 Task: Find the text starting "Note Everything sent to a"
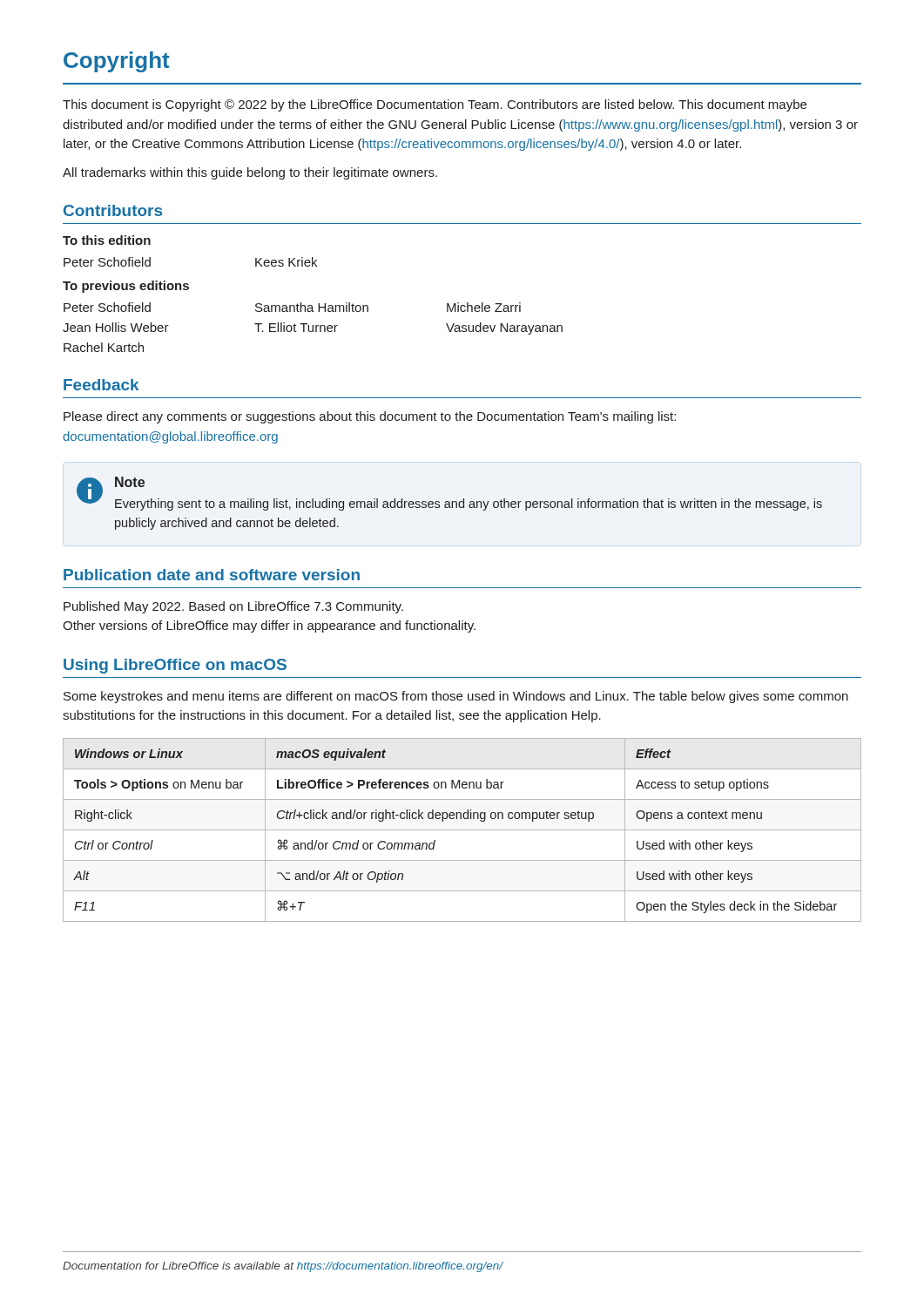[x=462, y=504]
